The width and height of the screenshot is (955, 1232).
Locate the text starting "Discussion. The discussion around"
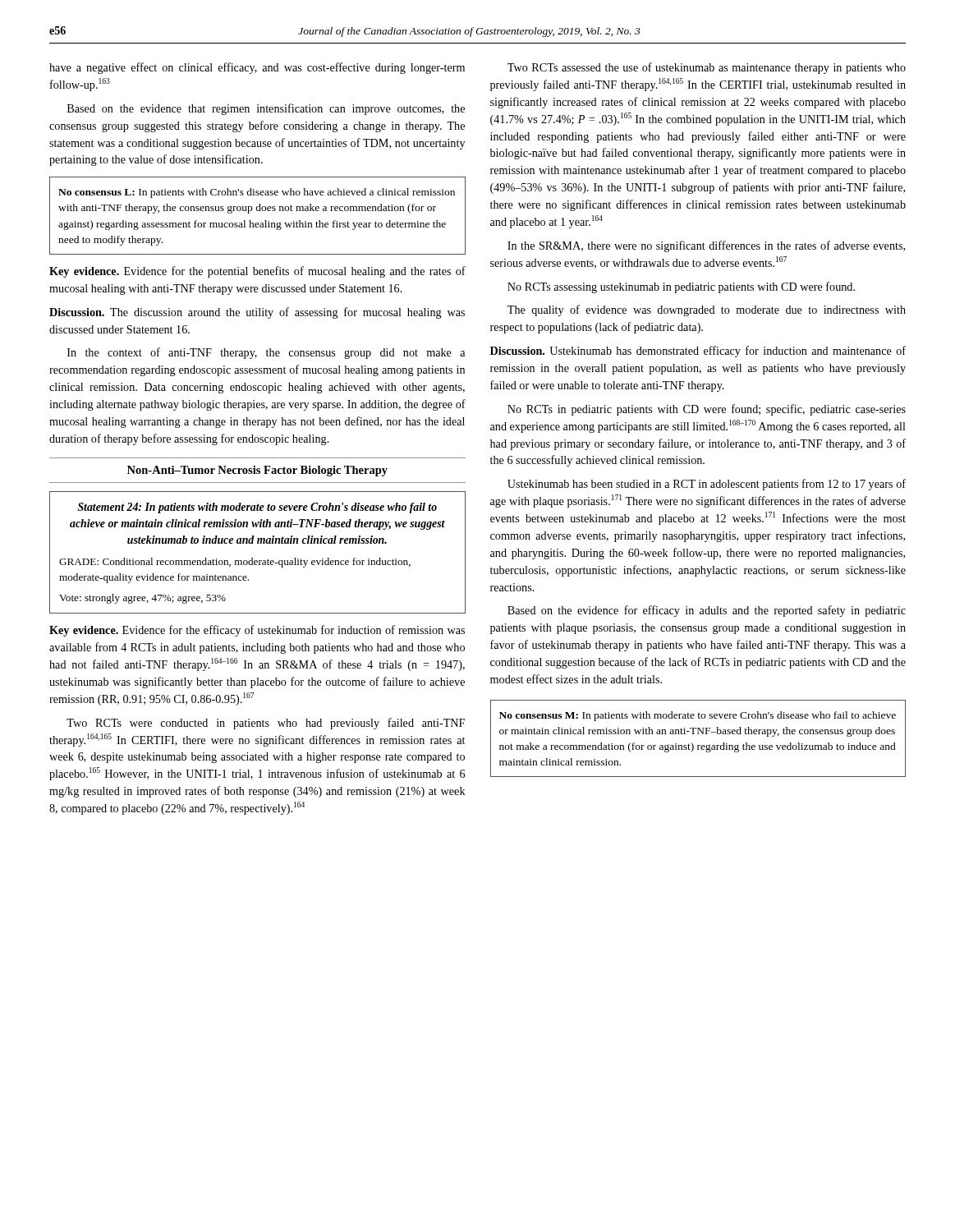(x=257, y=321)
